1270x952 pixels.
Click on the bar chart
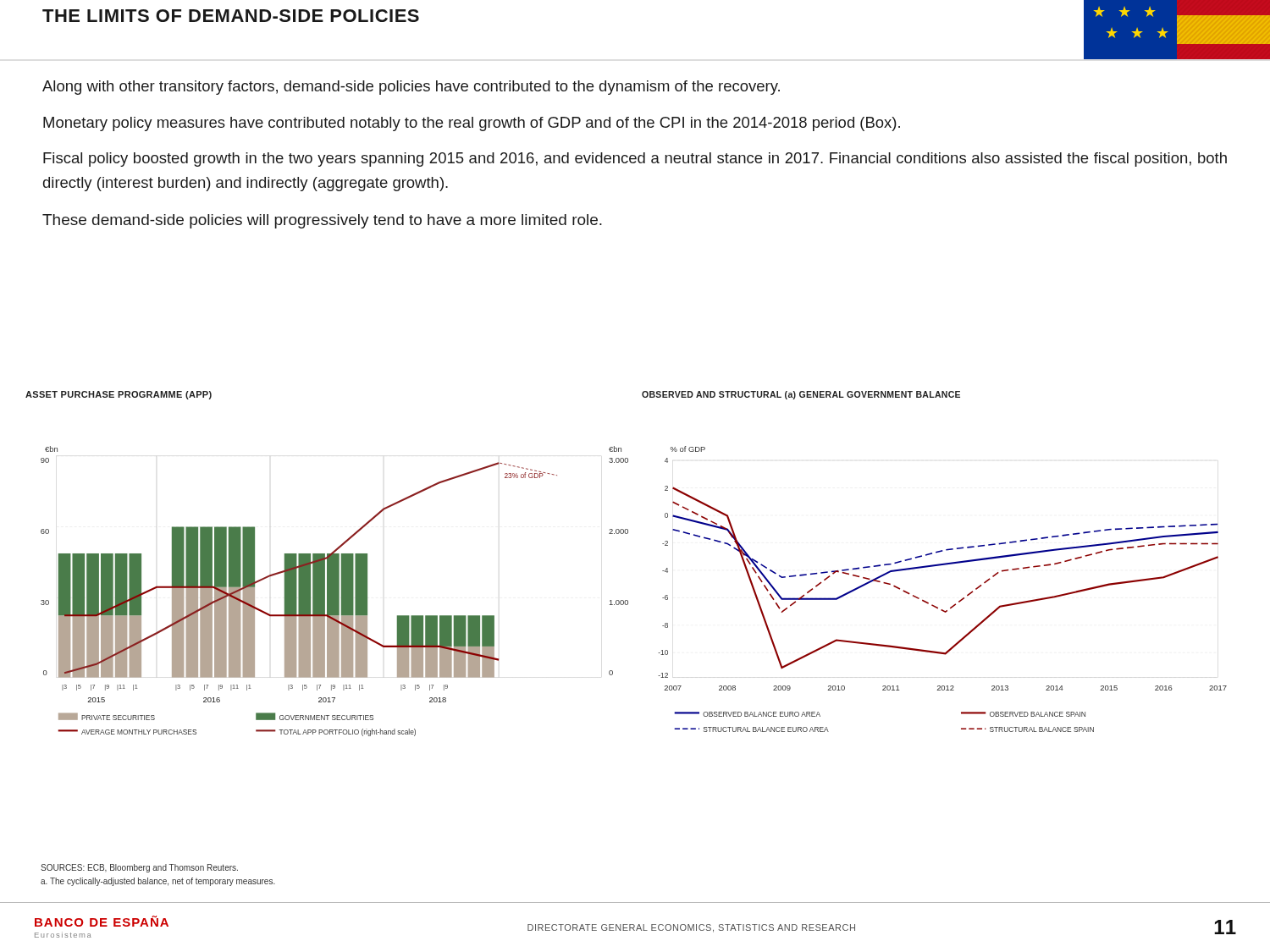pos(327,614)
